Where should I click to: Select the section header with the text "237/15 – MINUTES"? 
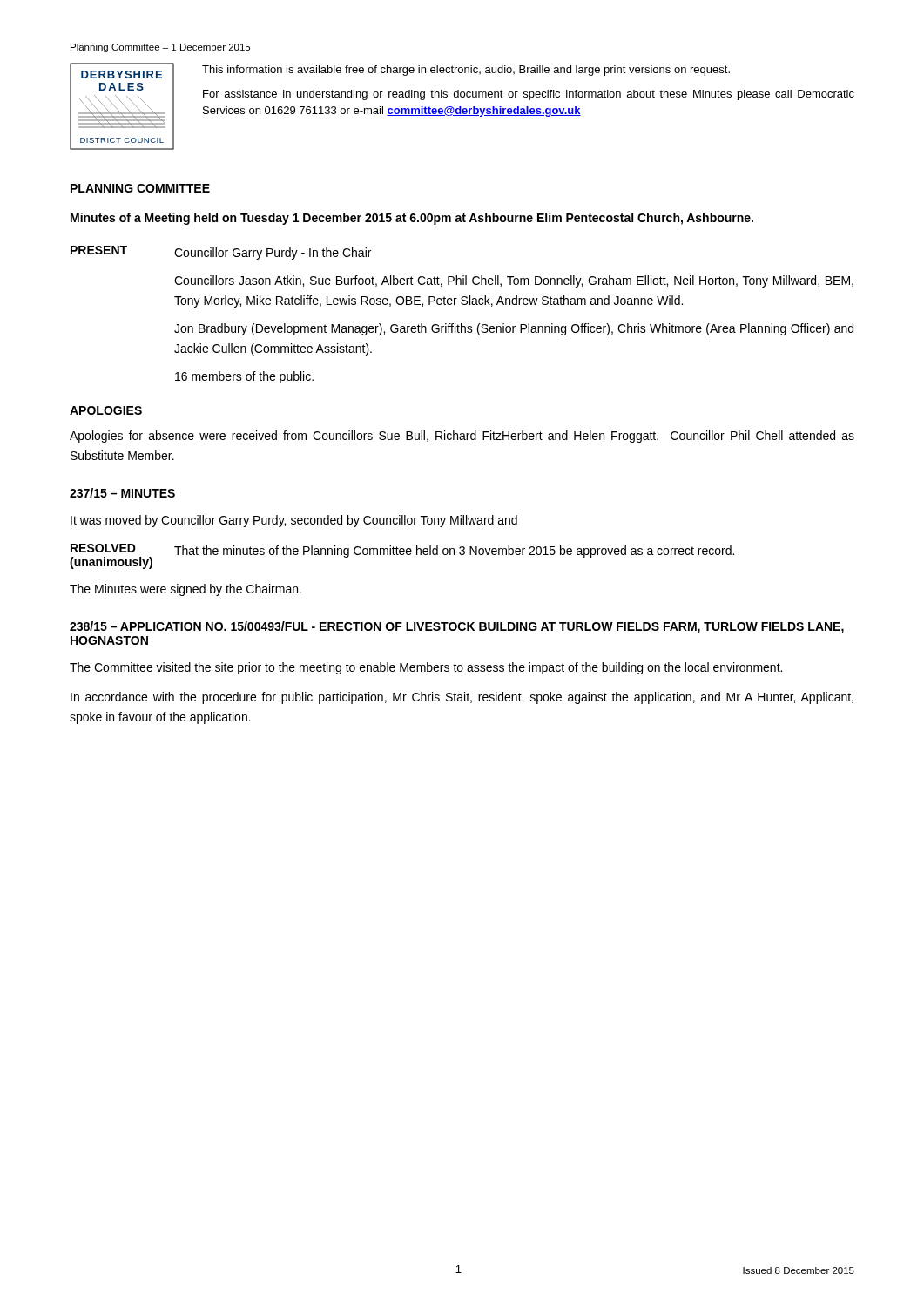click(x=123, y=493)
